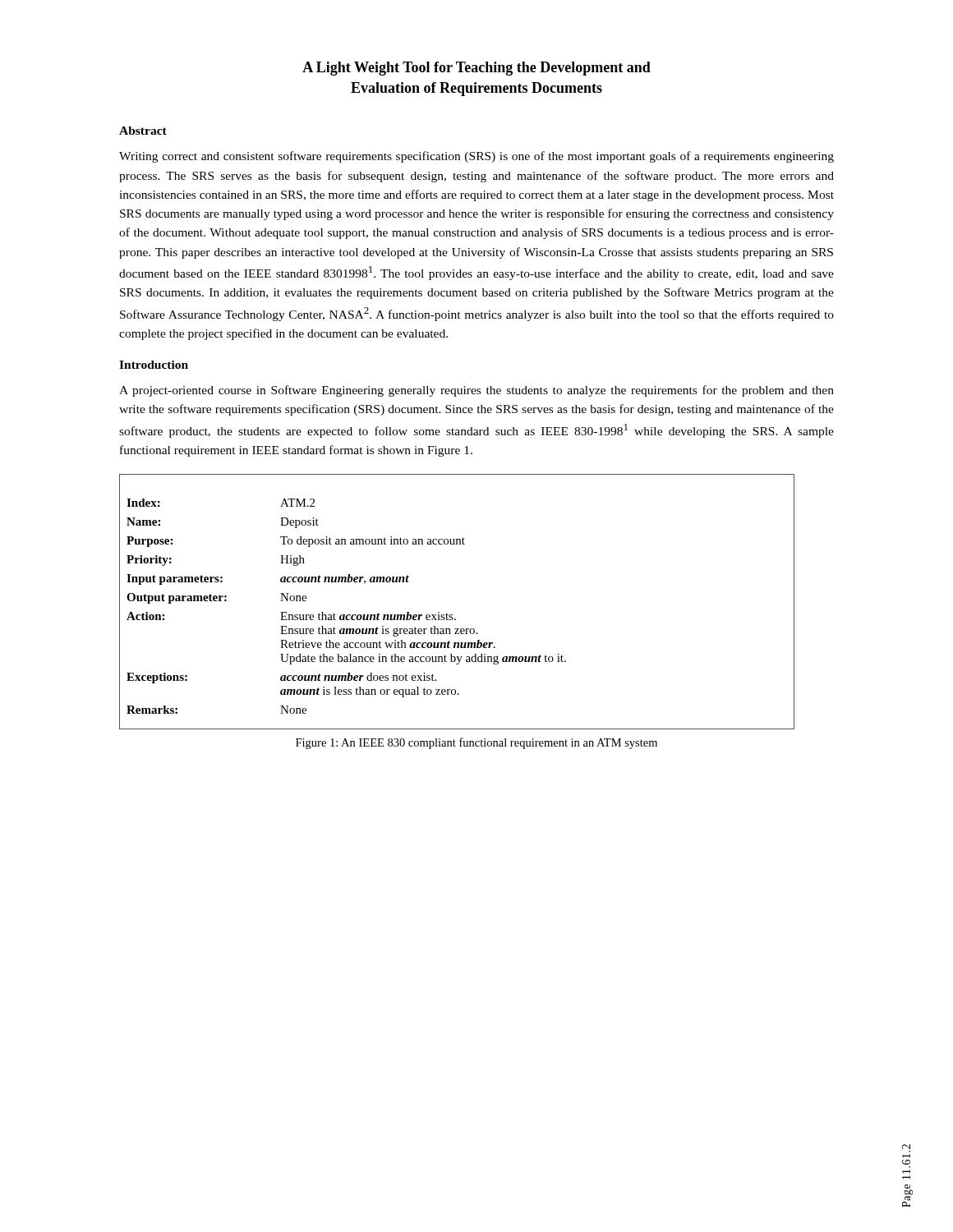Viewport: 953px width, 1232px height.
Task: Point to the block beginning "A project-oriented course in Software Engineering generally"
Action: pos(476,420)
